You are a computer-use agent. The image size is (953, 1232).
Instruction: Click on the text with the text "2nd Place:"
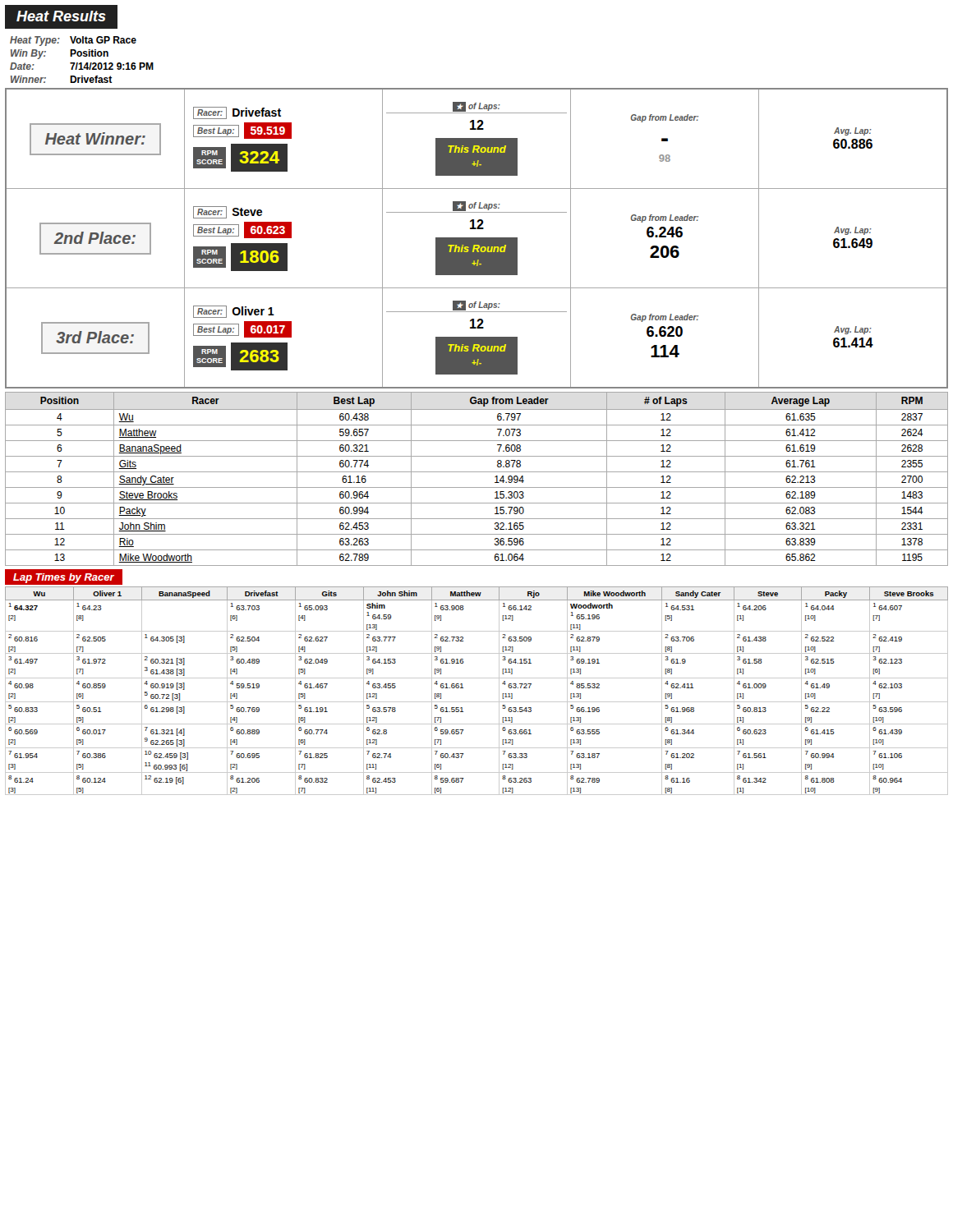[95, 238]
